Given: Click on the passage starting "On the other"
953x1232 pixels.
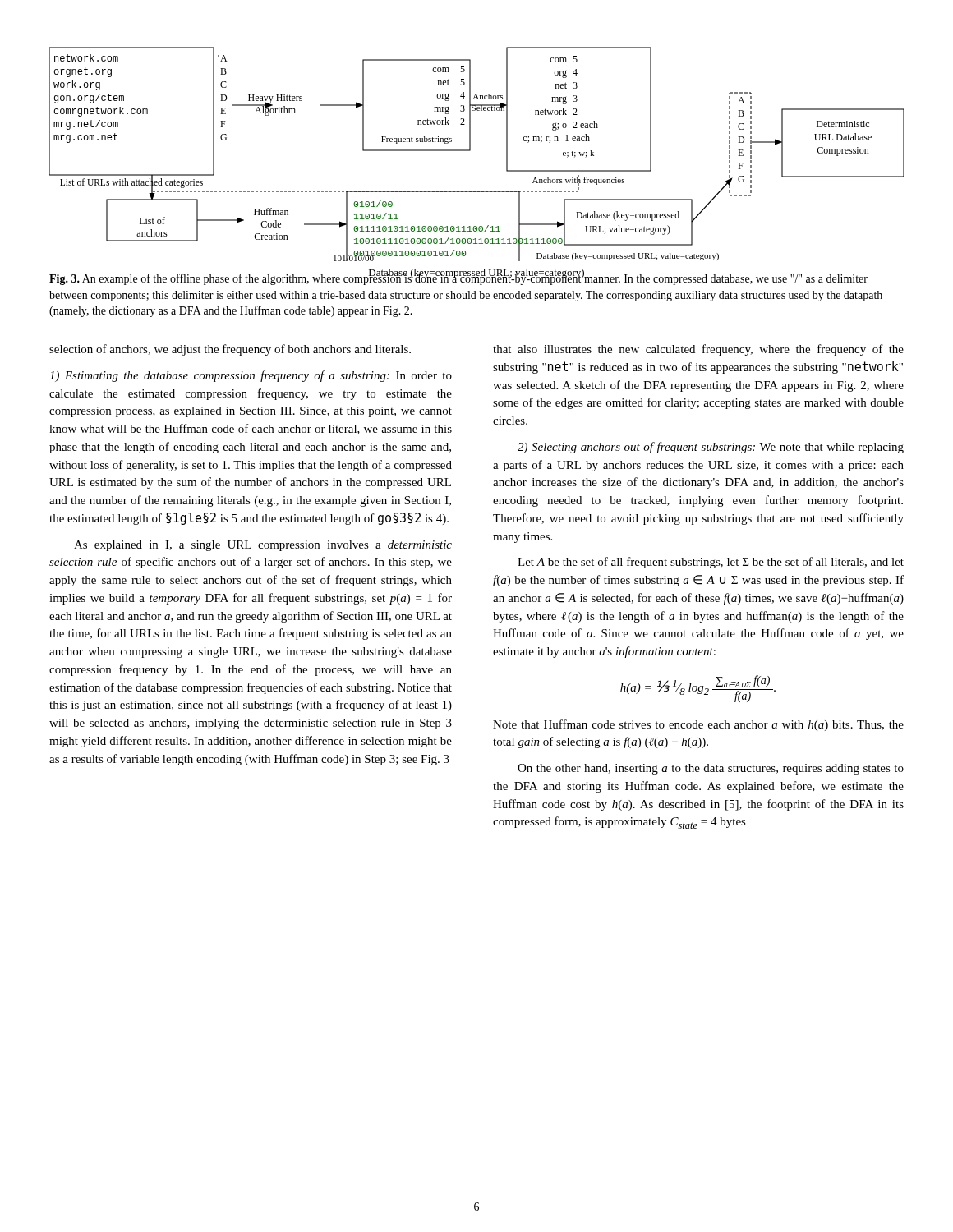Looking at the screenshot, I should [x=698, y=796].
